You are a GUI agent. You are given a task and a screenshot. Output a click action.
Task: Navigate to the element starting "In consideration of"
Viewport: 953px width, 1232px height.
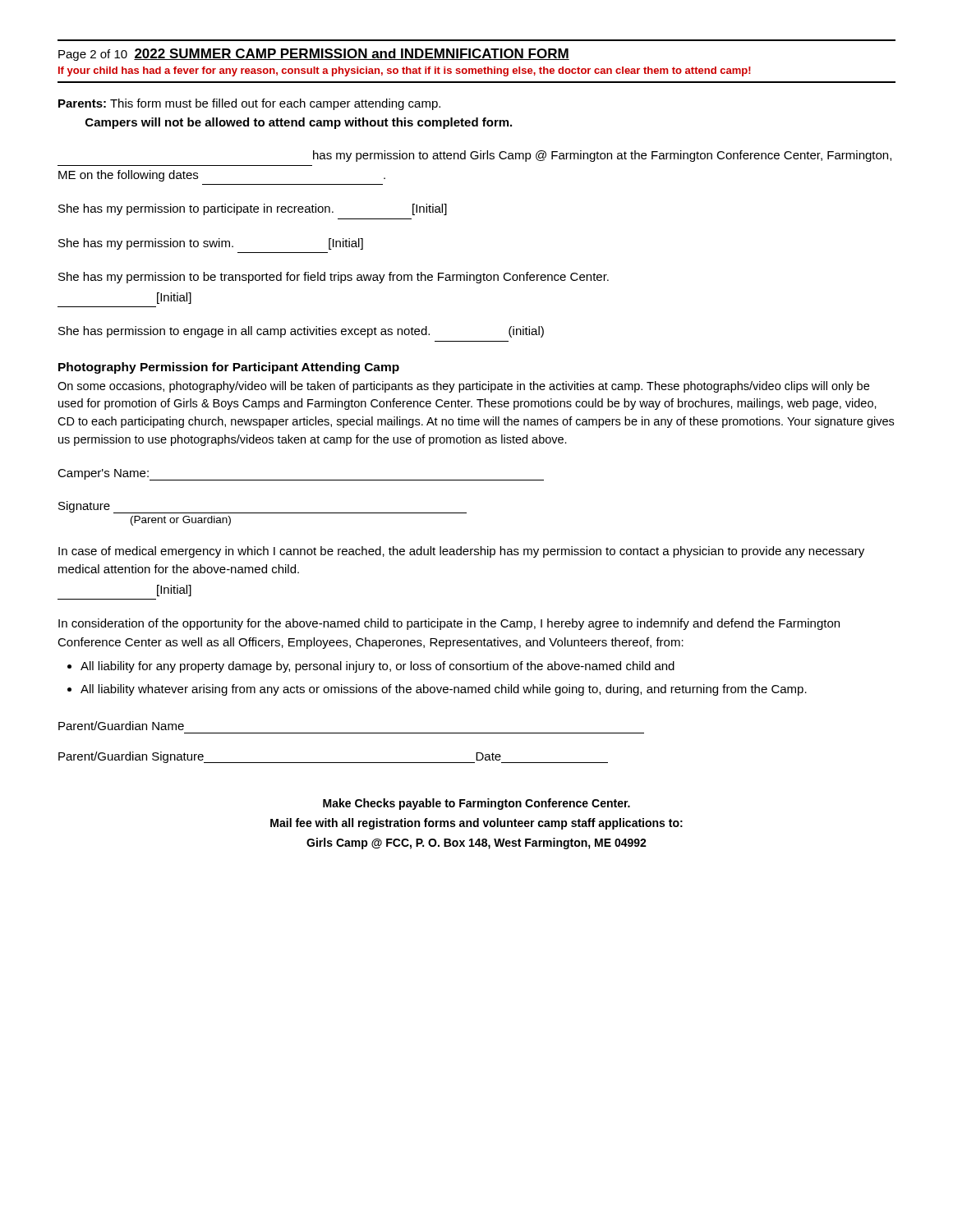click(449, 632)
